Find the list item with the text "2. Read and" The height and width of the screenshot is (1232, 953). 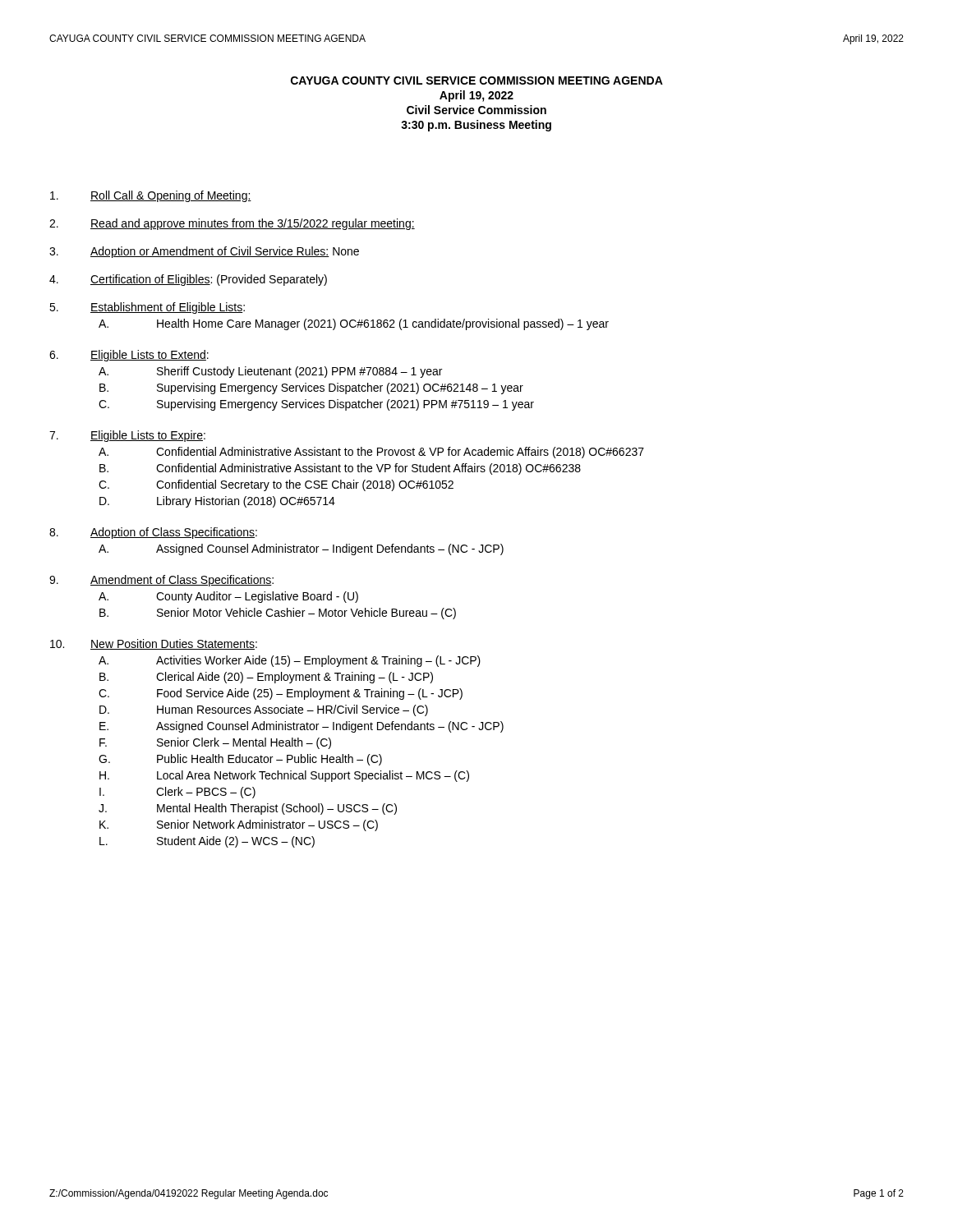click(232, 224)
